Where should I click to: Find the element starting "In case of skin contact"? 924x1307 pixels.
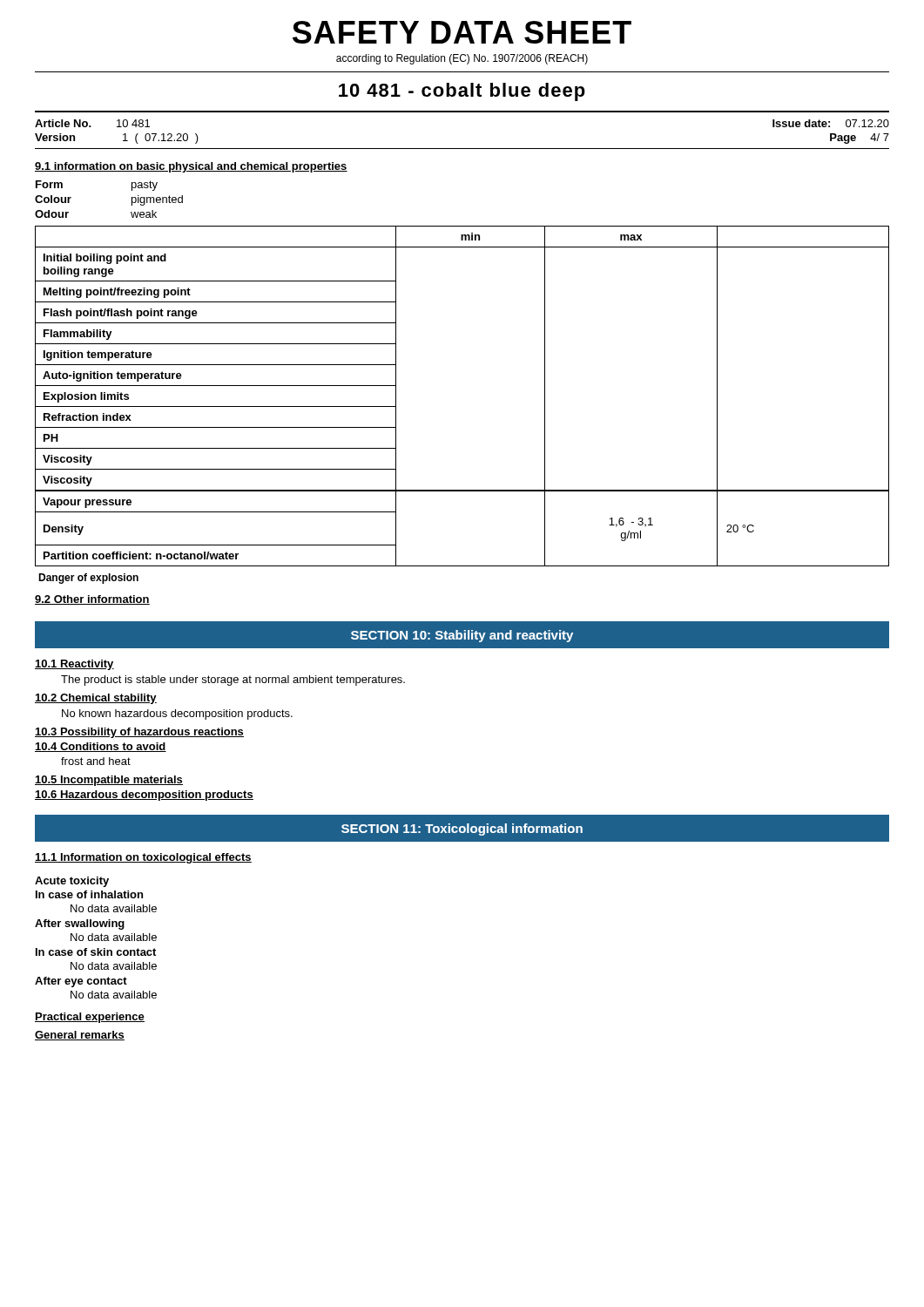click(96, 952)
